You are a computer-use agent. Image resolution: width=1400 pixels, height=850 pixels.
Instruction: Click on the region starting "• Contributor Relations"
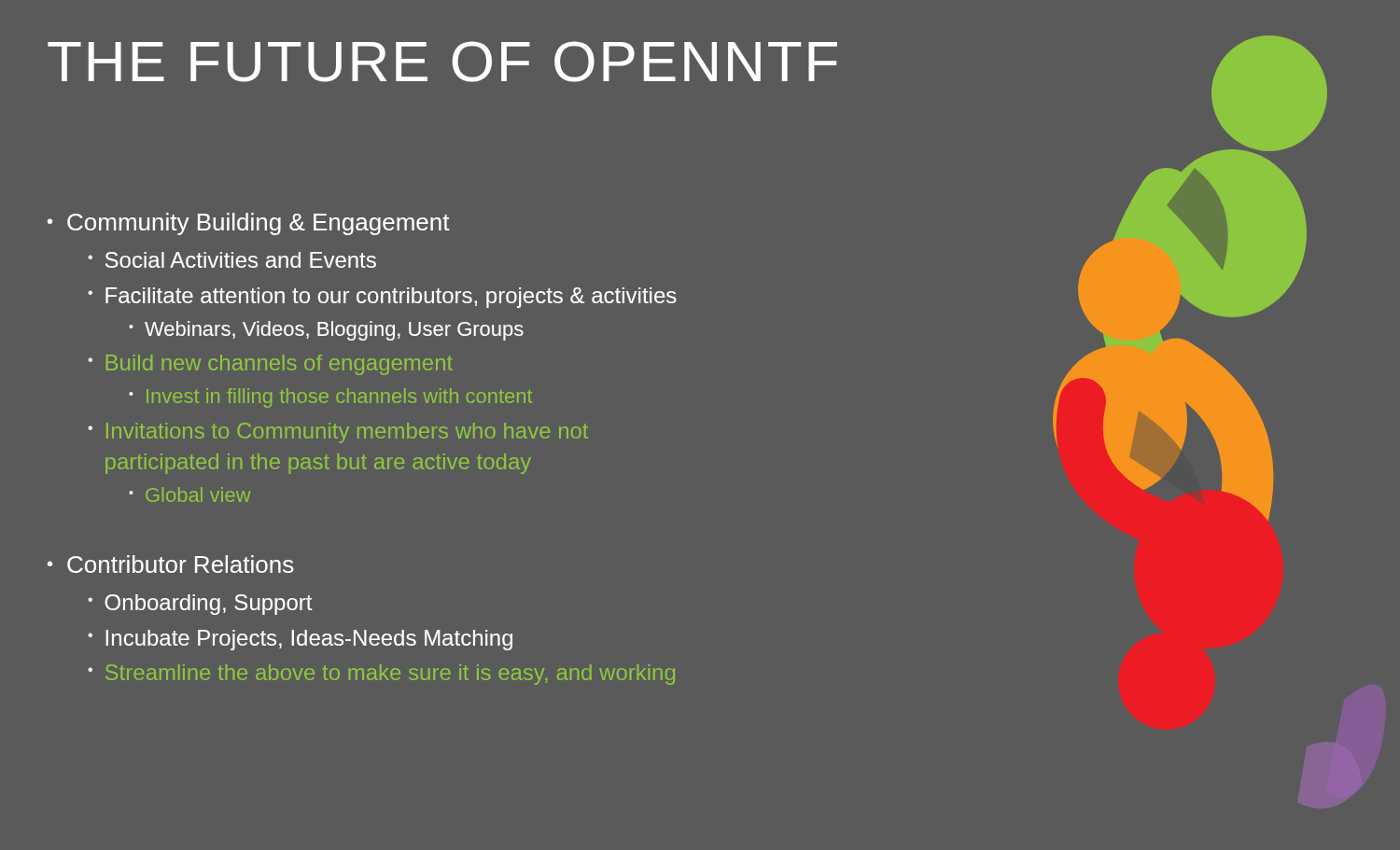click(171, 564)
